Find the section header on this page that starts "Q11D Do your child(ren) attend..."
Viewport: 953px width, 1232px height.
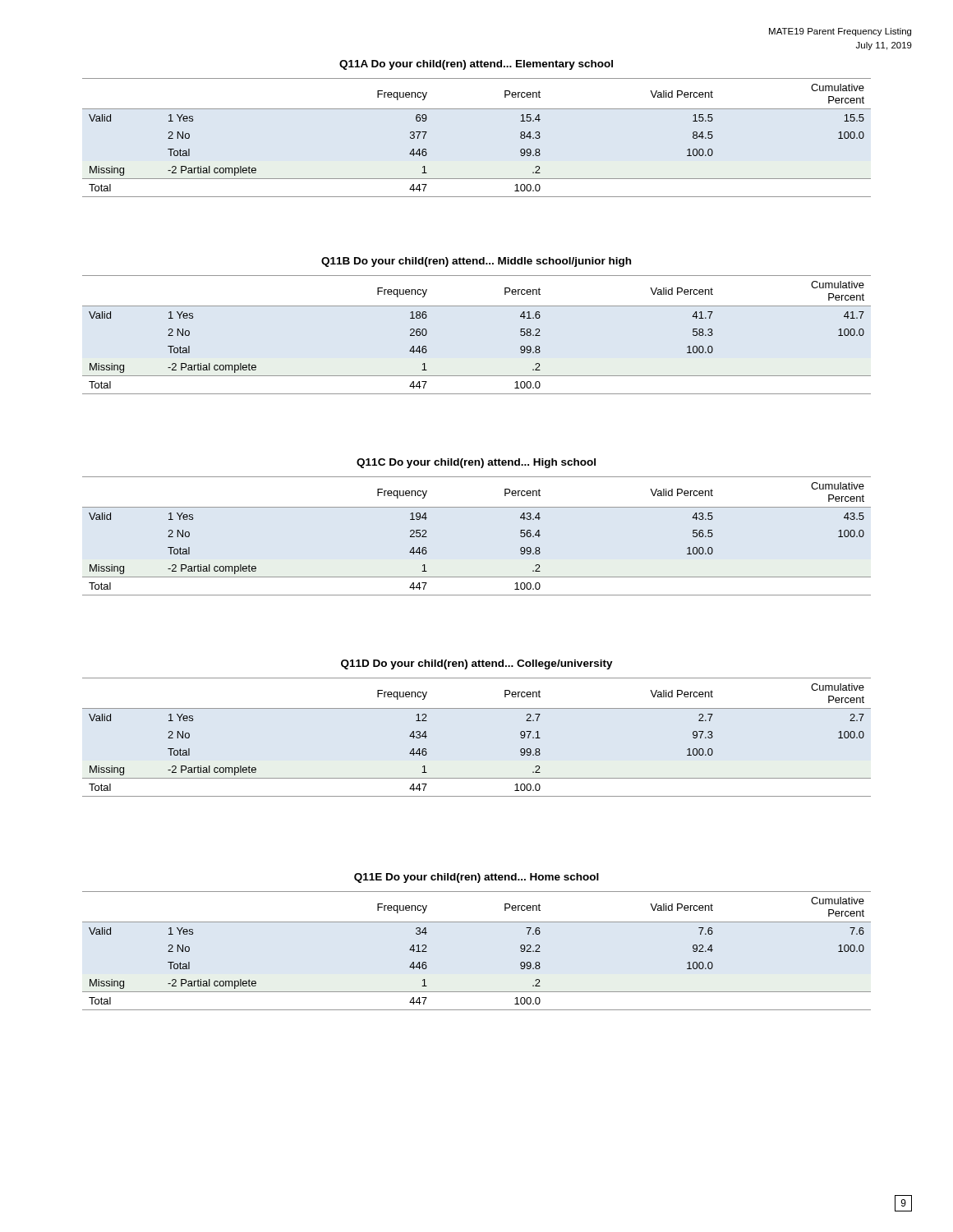(476, 663)
